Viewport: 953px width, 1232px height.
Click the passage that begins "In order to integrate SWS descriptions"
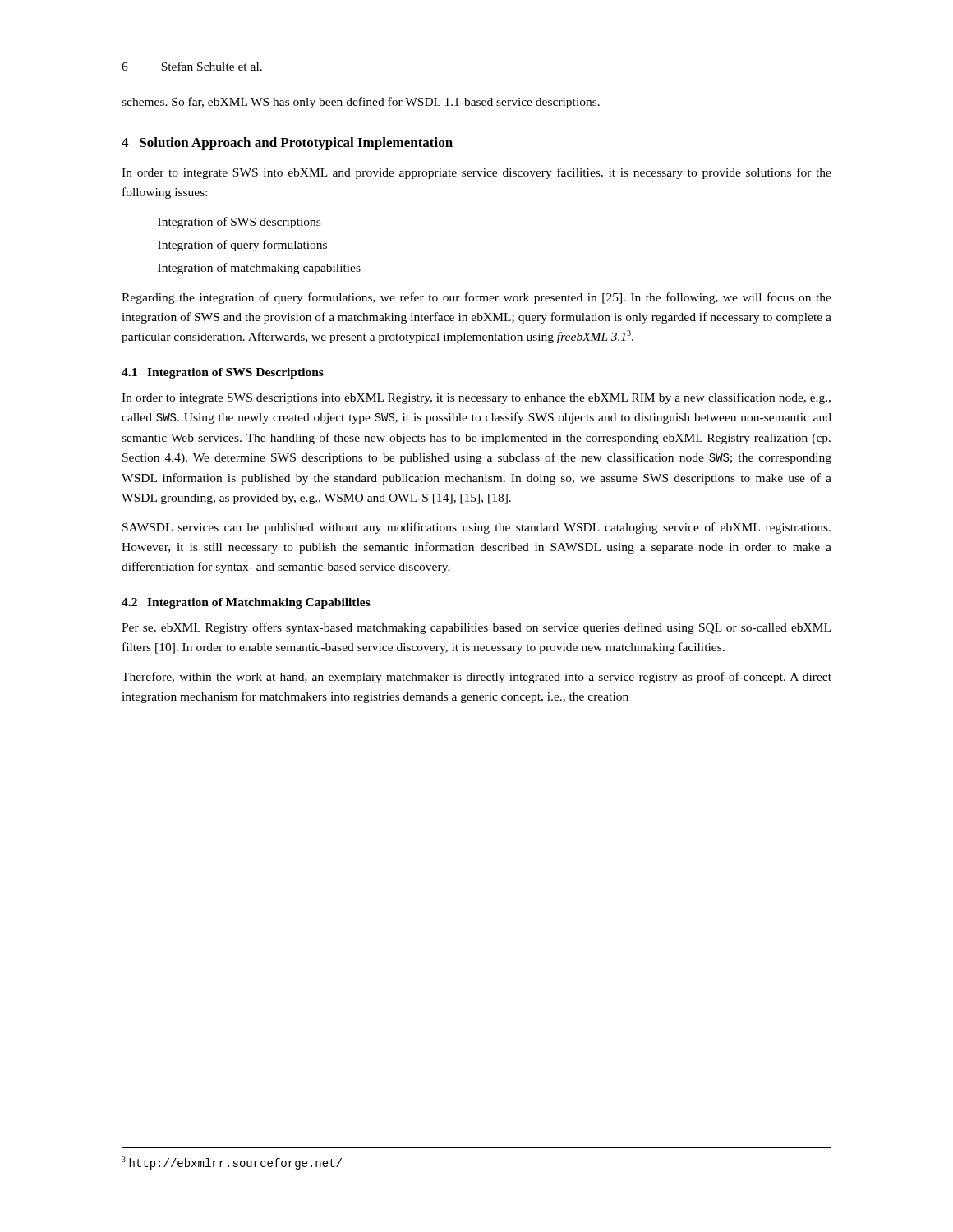point(476,448)
